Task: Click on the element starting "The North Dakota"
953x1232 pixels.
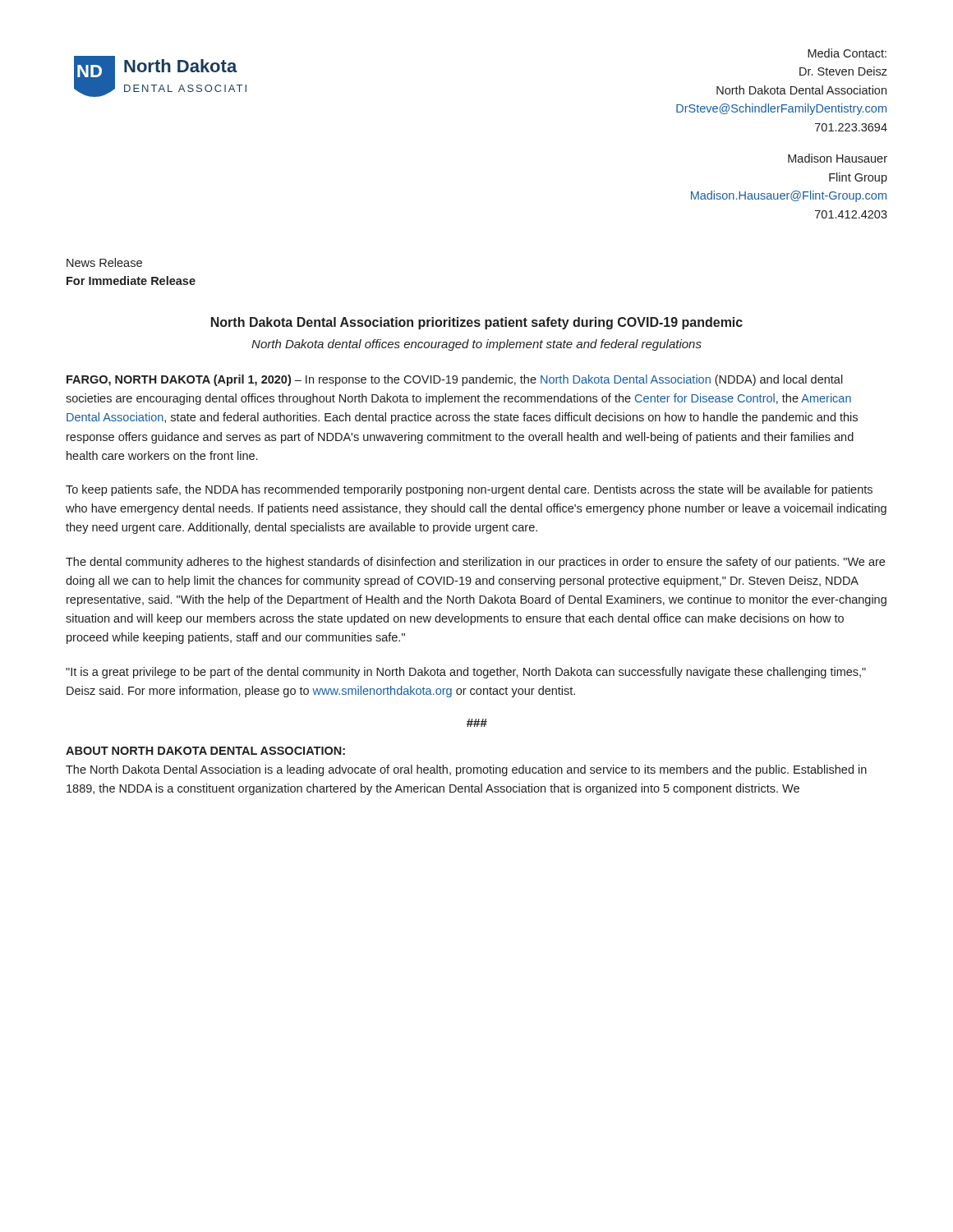Action: pos(466,779)
